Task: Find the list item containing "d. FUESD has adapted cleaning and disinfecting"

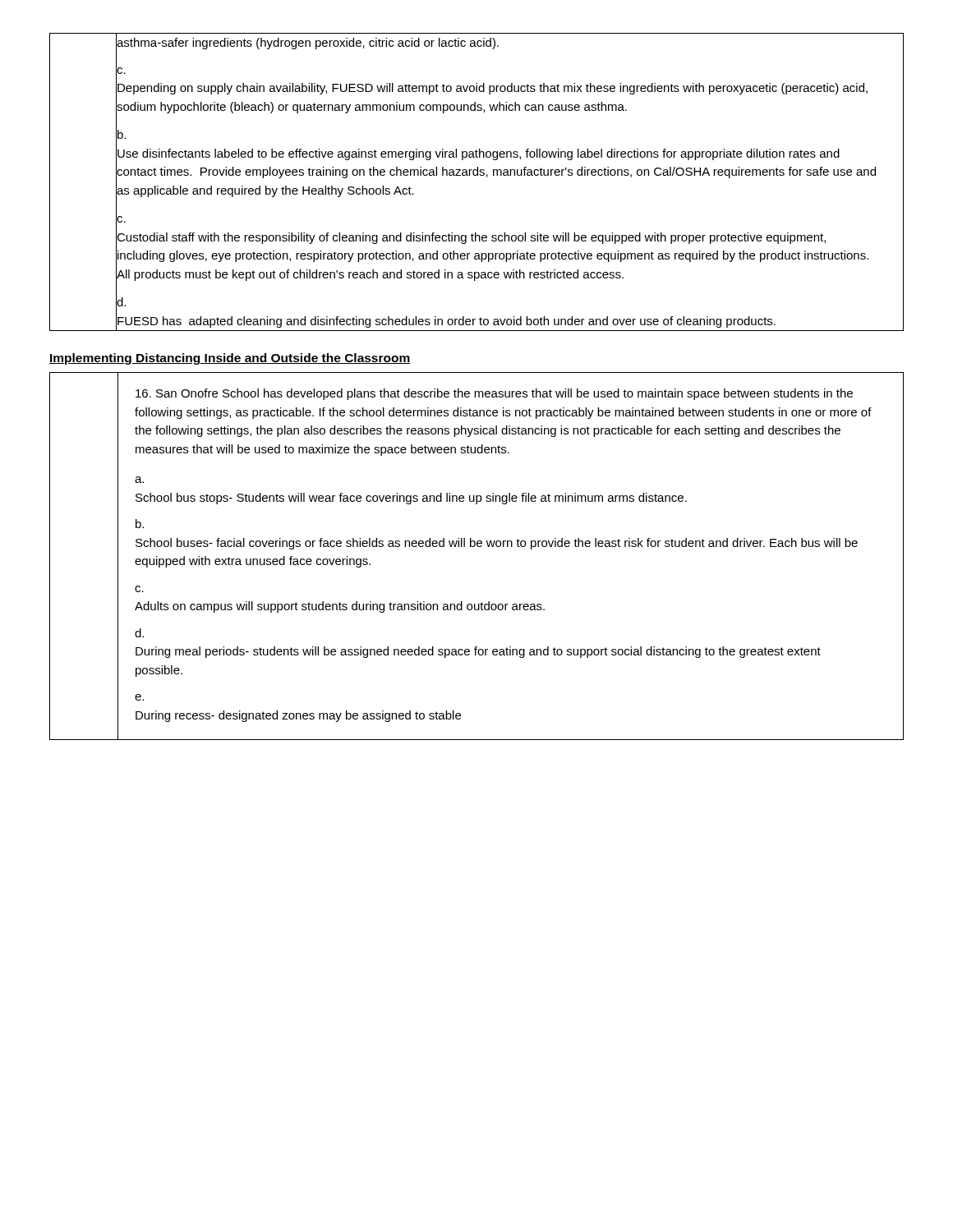Action: tap(497, 312)
